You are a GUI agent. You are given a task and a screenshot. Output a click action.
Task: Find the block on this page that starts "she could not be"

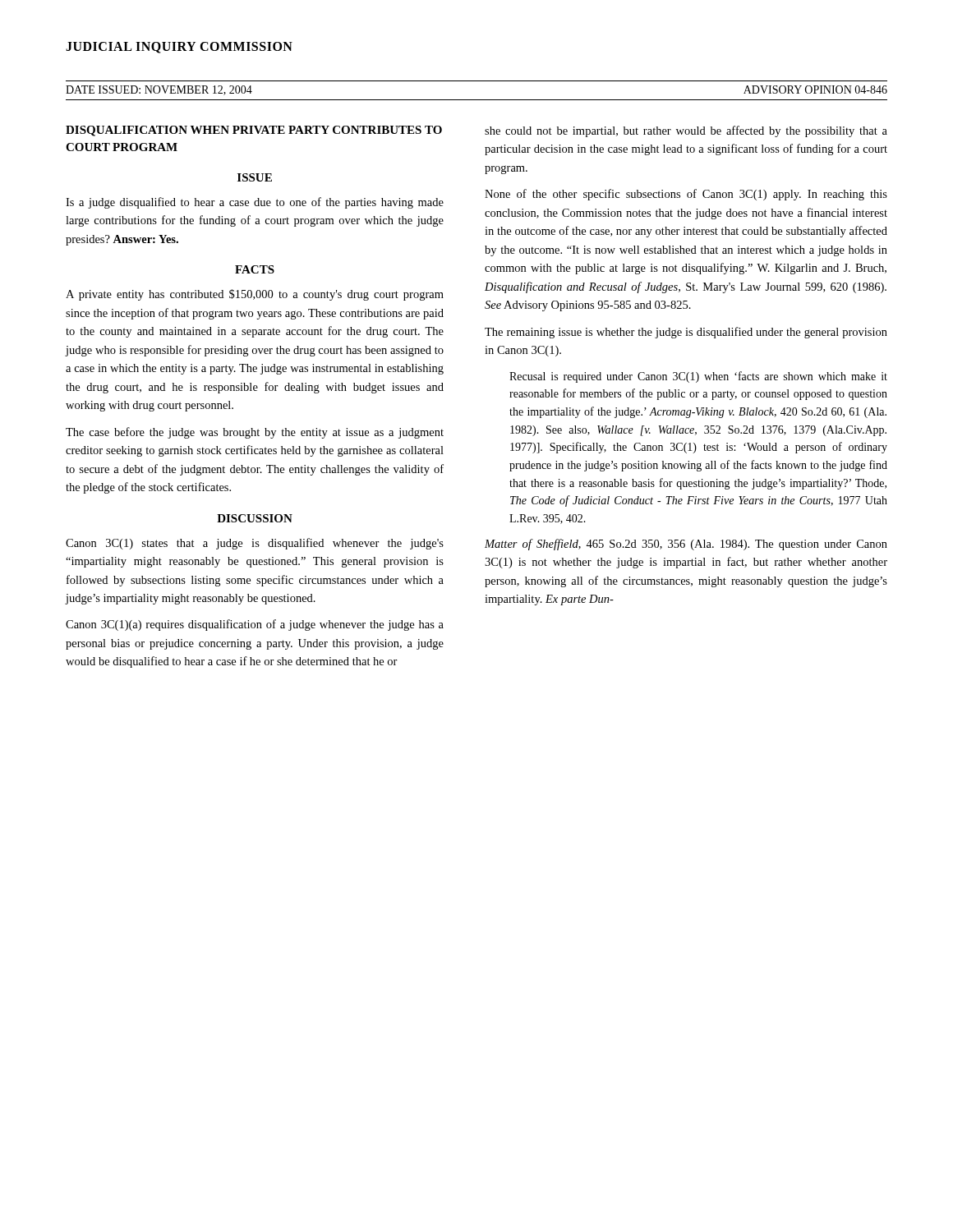click(686, 149)
